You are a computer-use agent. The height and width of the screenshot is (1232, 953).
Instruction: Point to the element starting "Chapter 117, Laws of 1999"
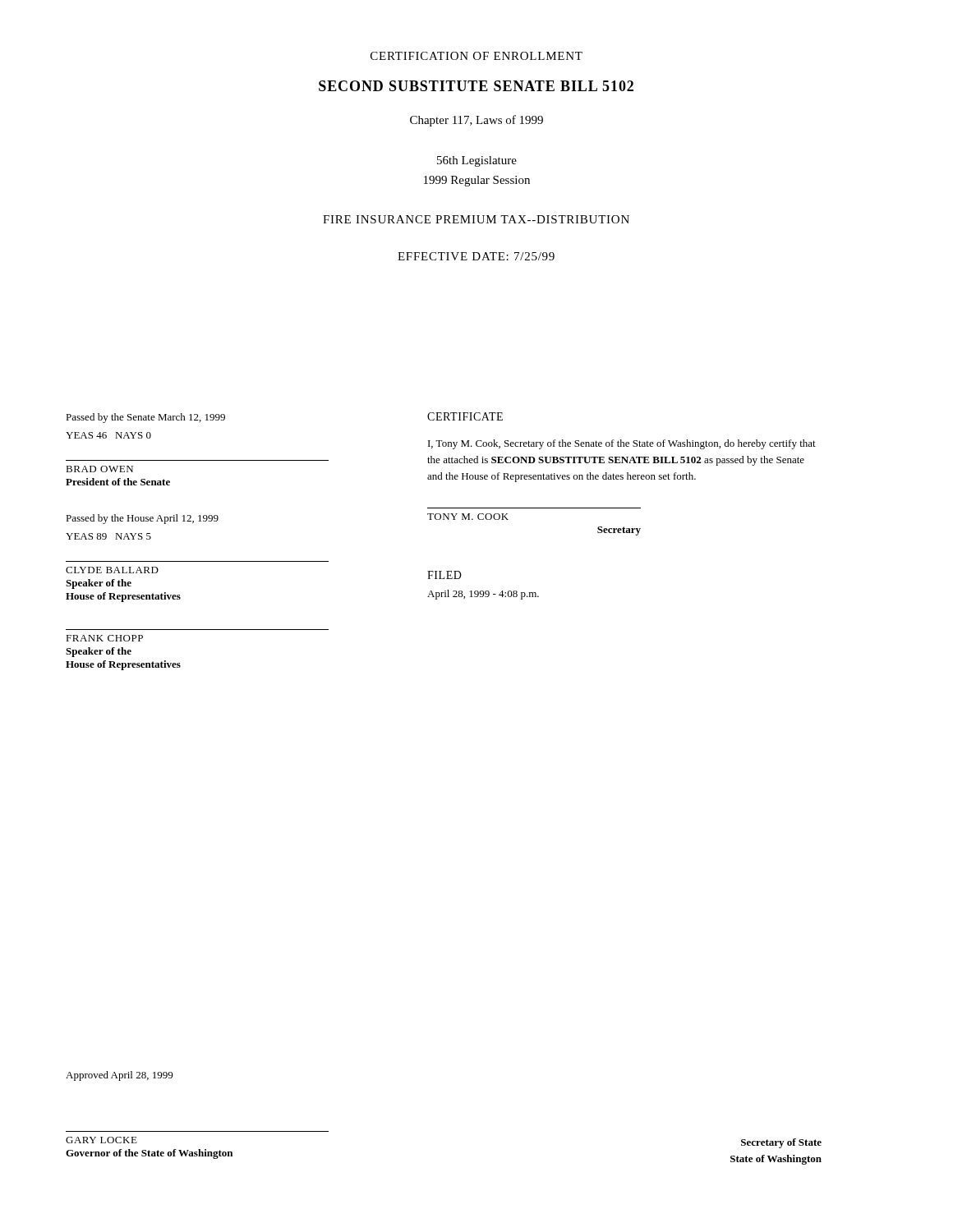tap(476, 120)
